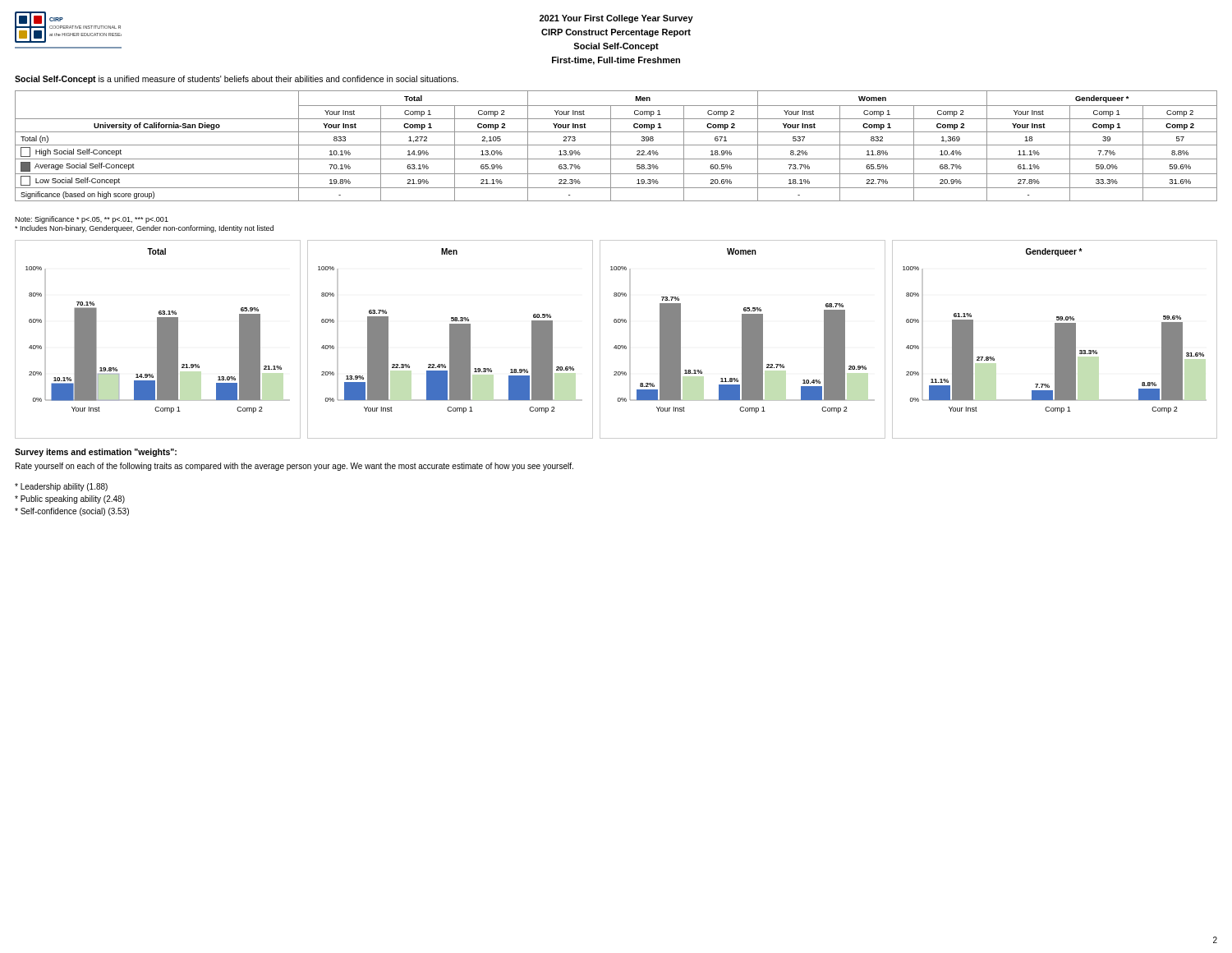1232x953 pixels.
Task: Select the table that reads "Comp 1"
Action: (616, 146)
